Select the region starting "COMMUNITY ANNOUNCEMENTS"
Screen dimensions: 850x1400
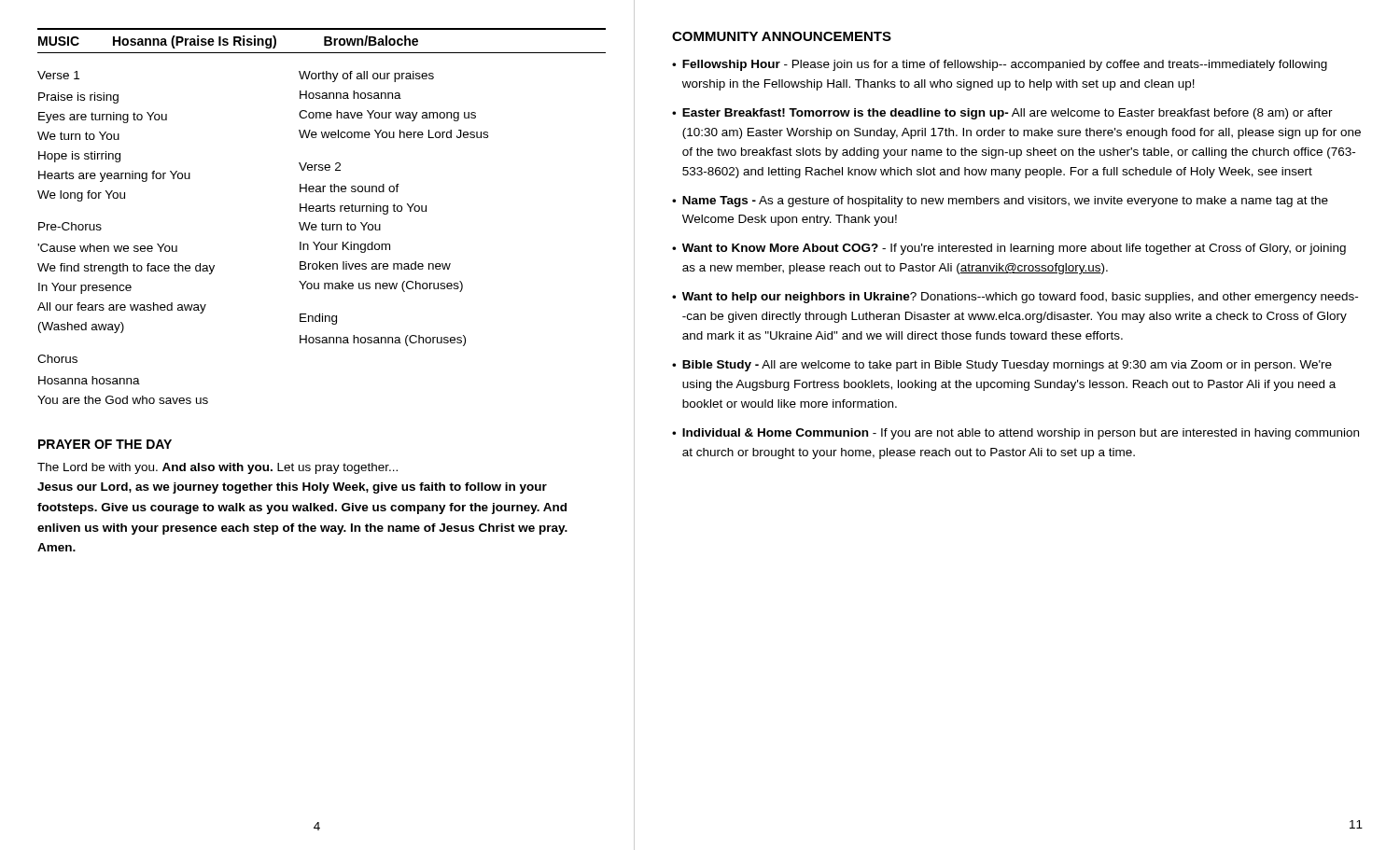[x=782, y=36]
